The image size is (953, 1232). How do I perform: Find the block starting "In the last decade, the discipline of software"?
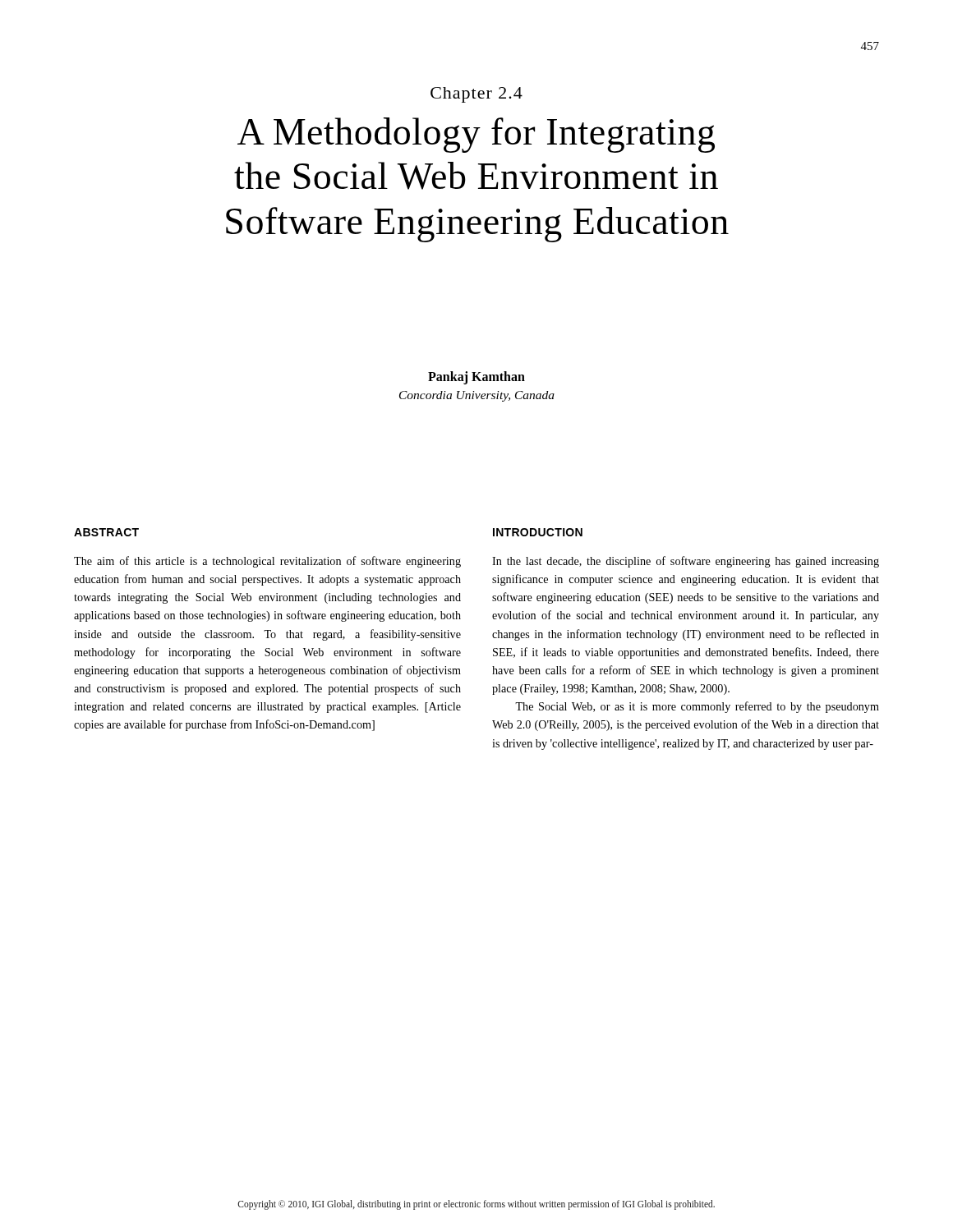686,652
